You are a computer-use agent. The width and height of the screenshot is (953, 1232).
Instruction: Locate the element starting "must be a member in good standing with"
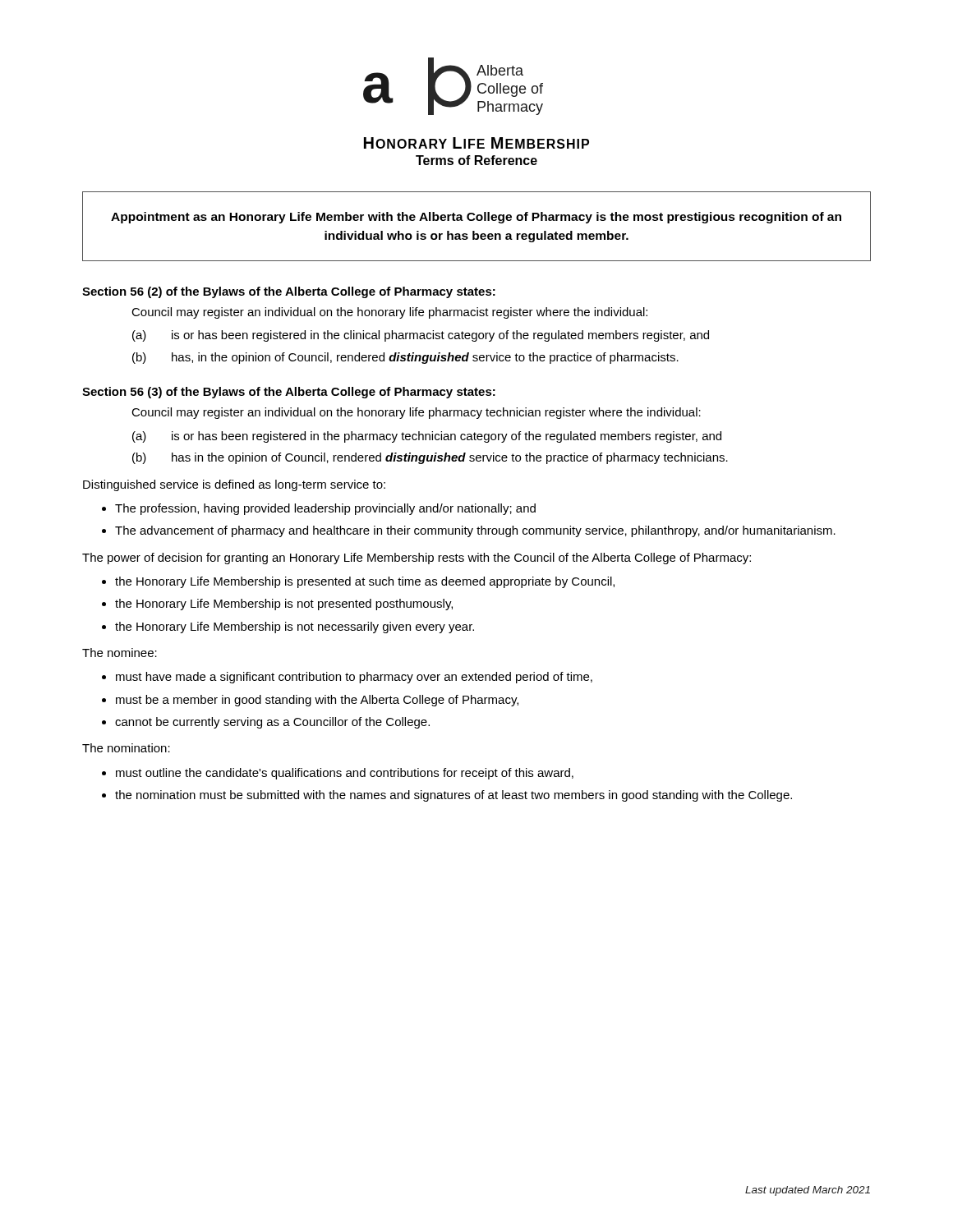click(317, 699)
